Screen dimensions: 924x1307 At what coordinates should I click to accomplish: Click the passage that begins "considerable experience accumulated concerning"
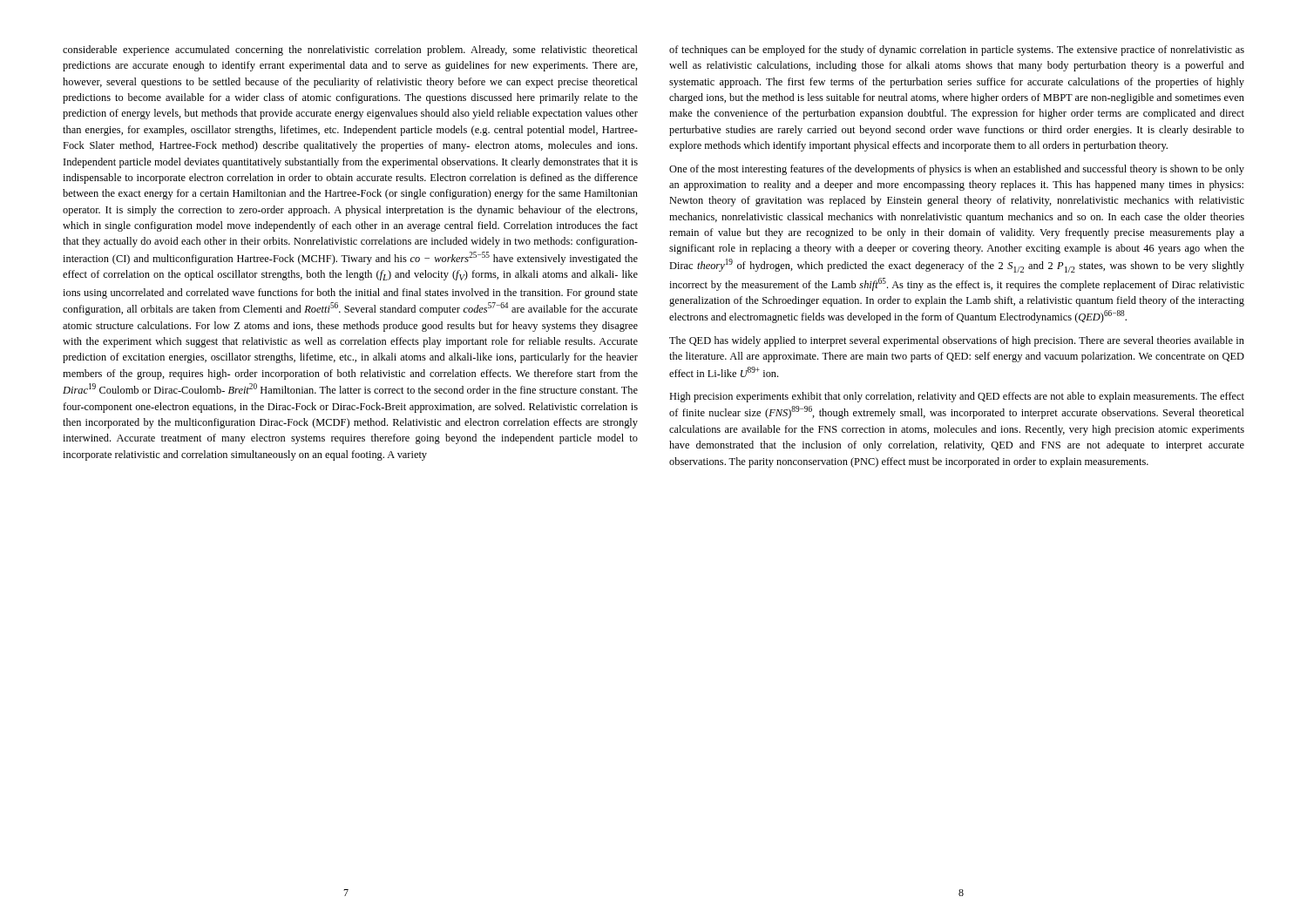[350, 252]
